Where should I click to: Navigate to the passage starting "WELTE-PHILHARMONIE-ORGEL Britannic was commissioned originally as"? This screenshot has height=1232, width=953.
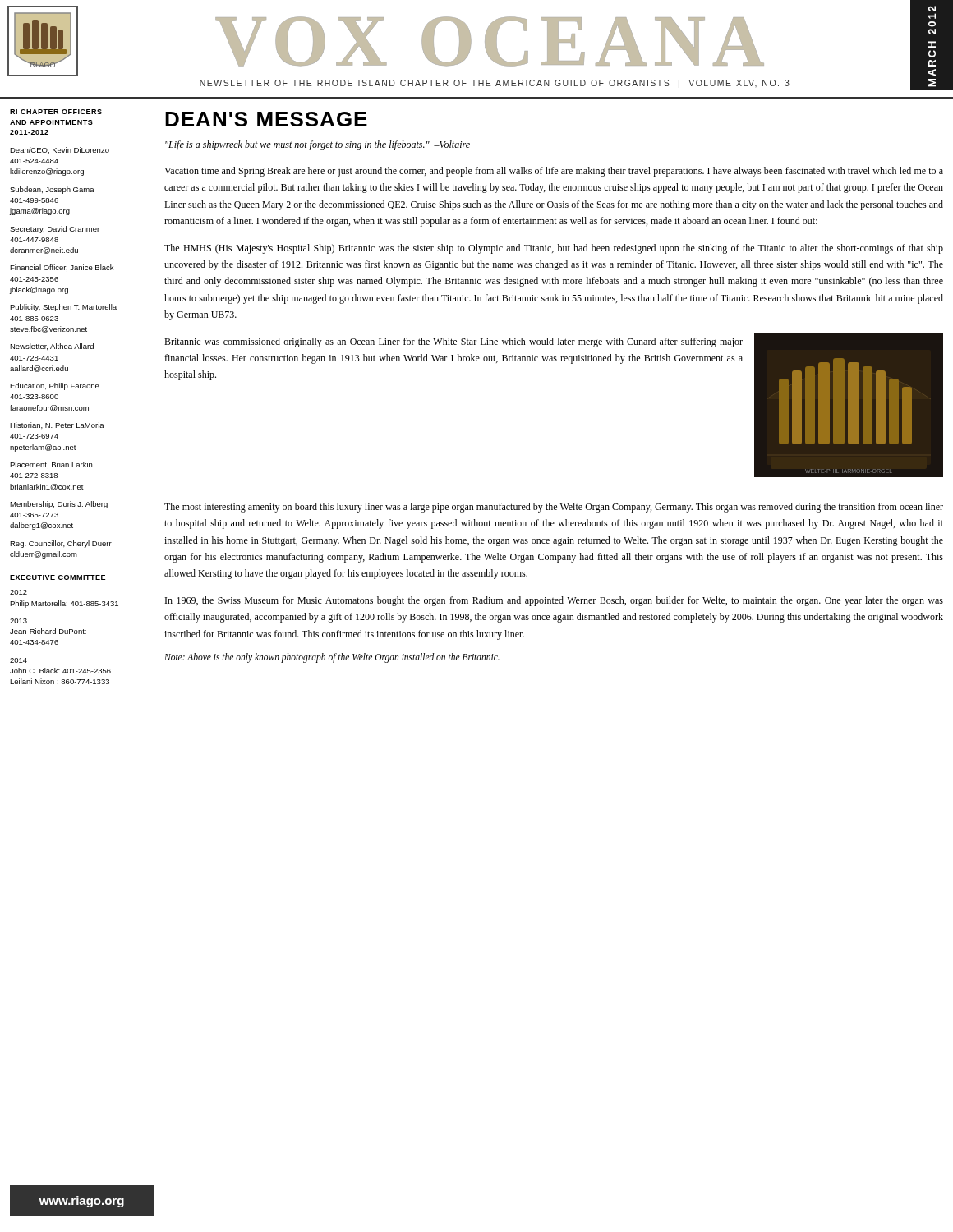pos(554,408)
